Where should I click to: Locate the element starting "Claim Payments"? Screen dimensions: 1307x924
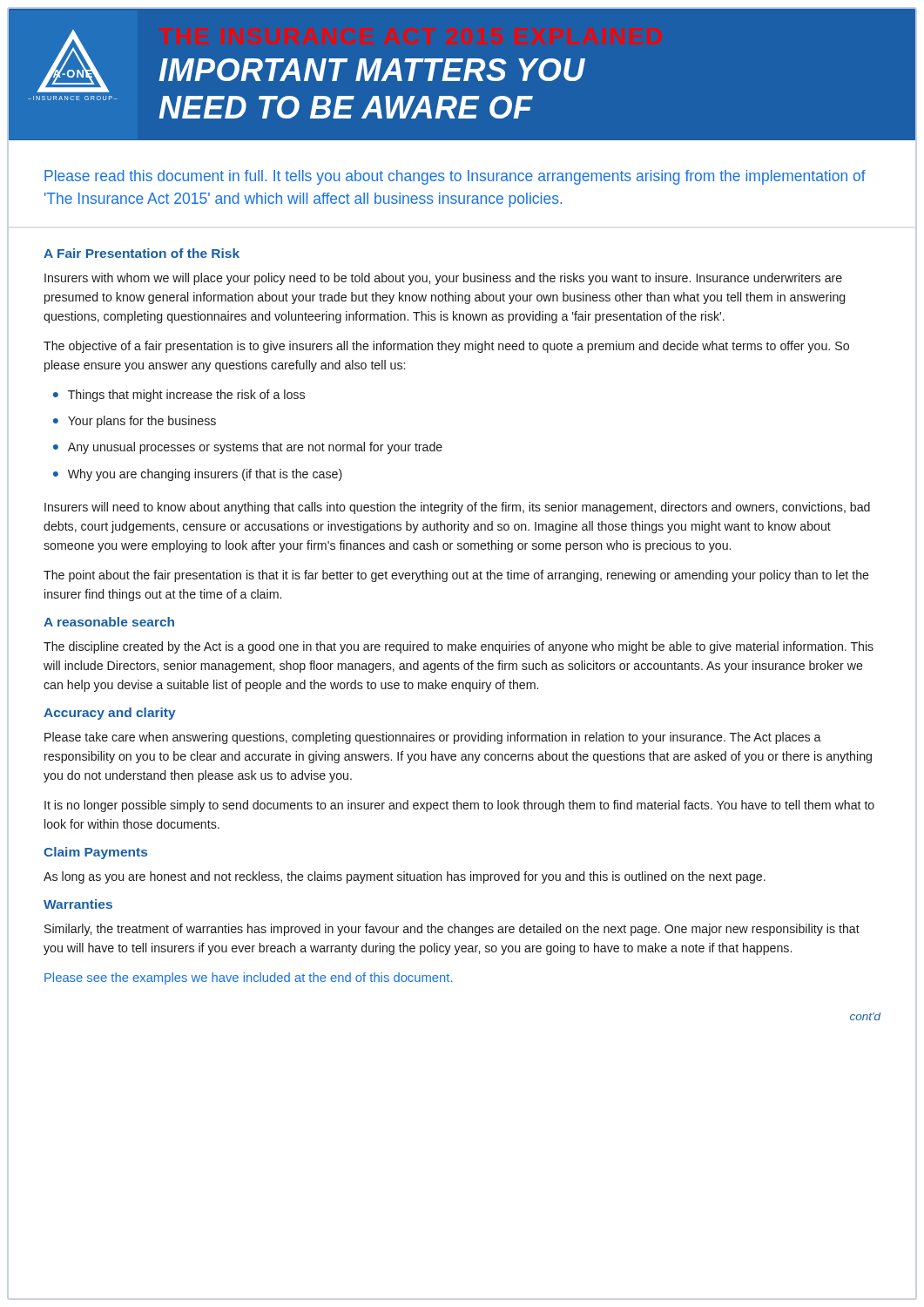[x=95, y=853]
